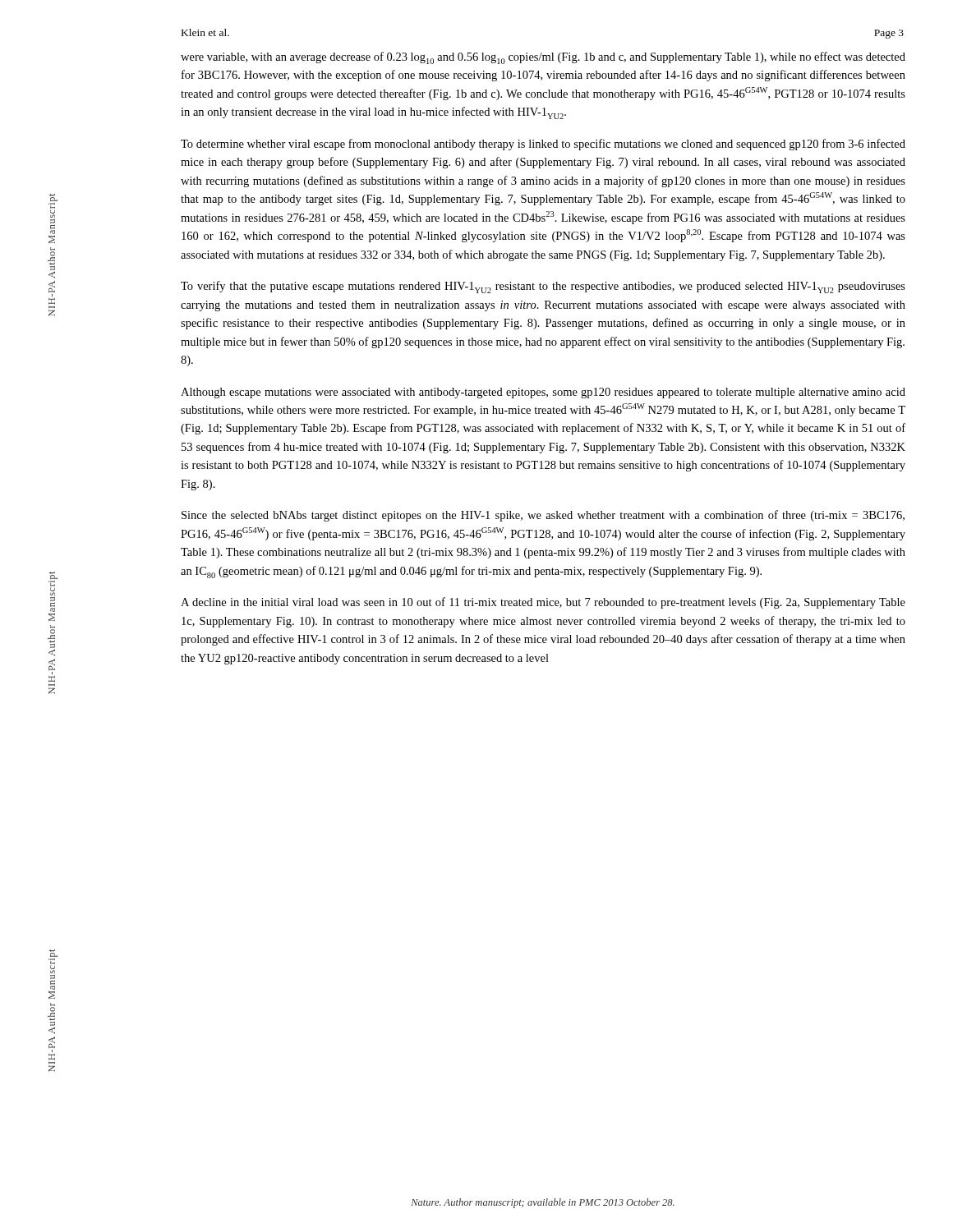Point to the element starting "A decline in the initial viral"
953x1232 pixels.
543,630
